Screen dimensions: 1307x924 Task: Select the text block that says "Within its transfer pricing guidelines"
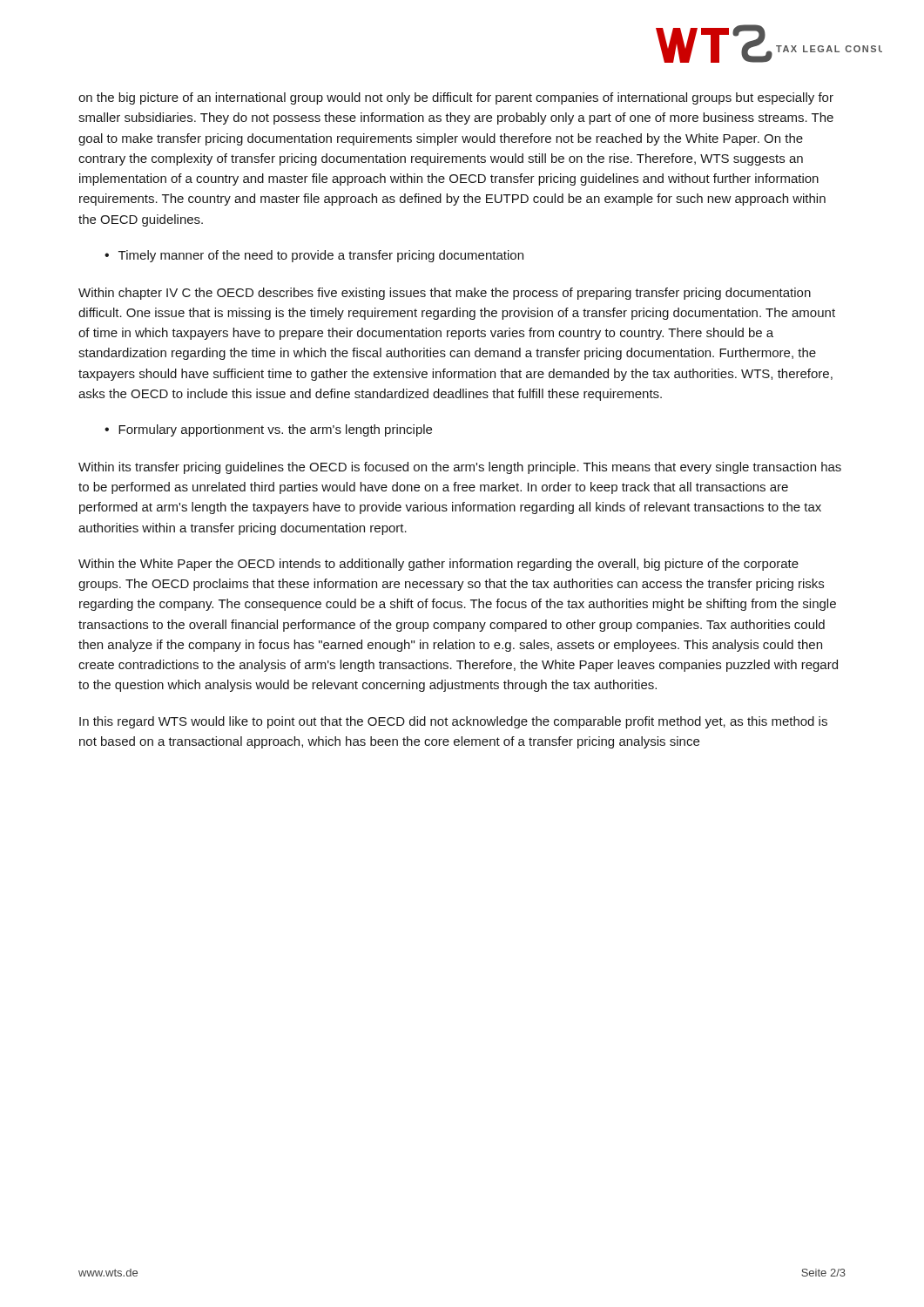click(x=460, y=497)
